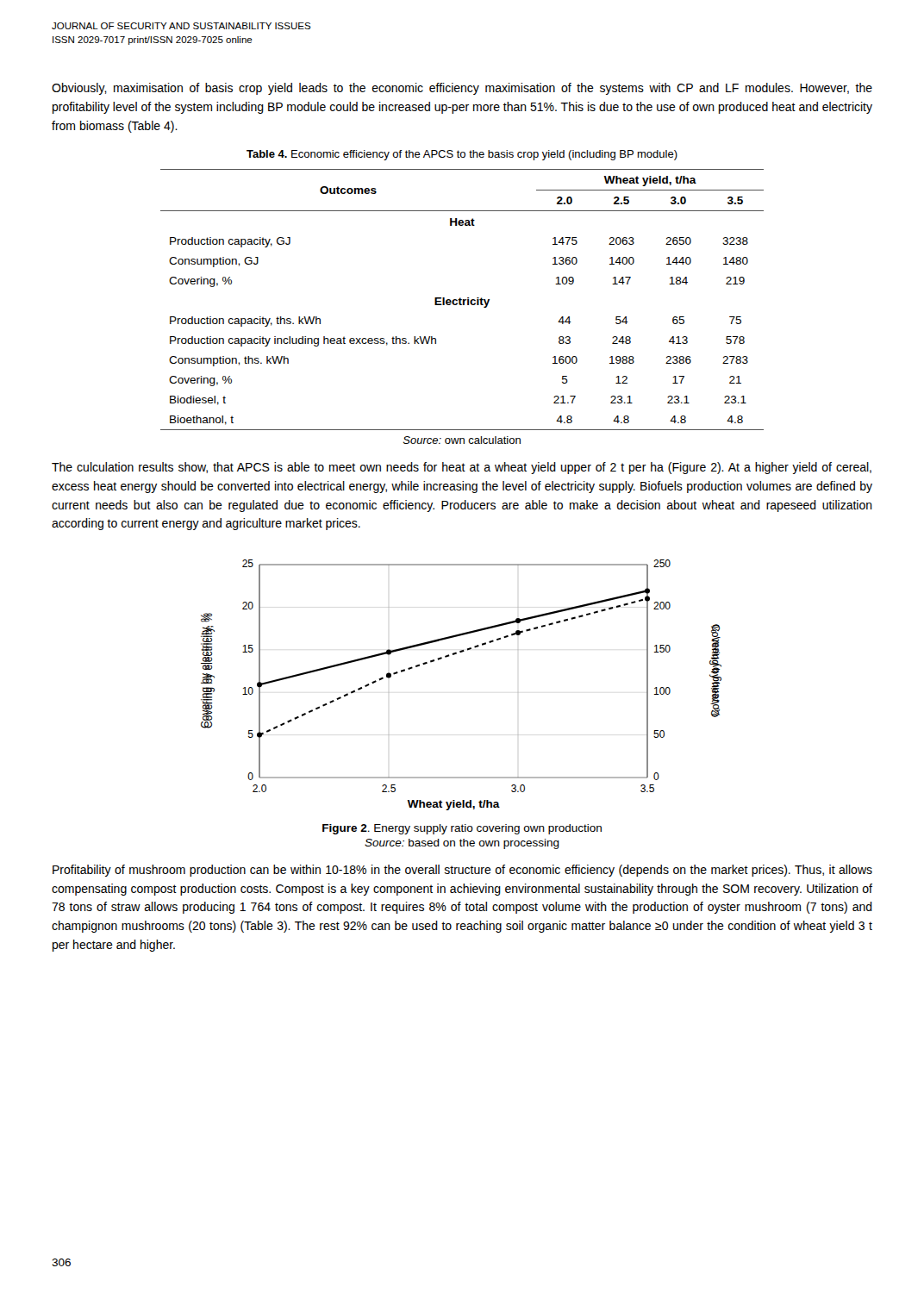Find the caption with the text "Source: own calculation"
The height and width of the screenshot is (1293, 924).
(x=462, y=440)
